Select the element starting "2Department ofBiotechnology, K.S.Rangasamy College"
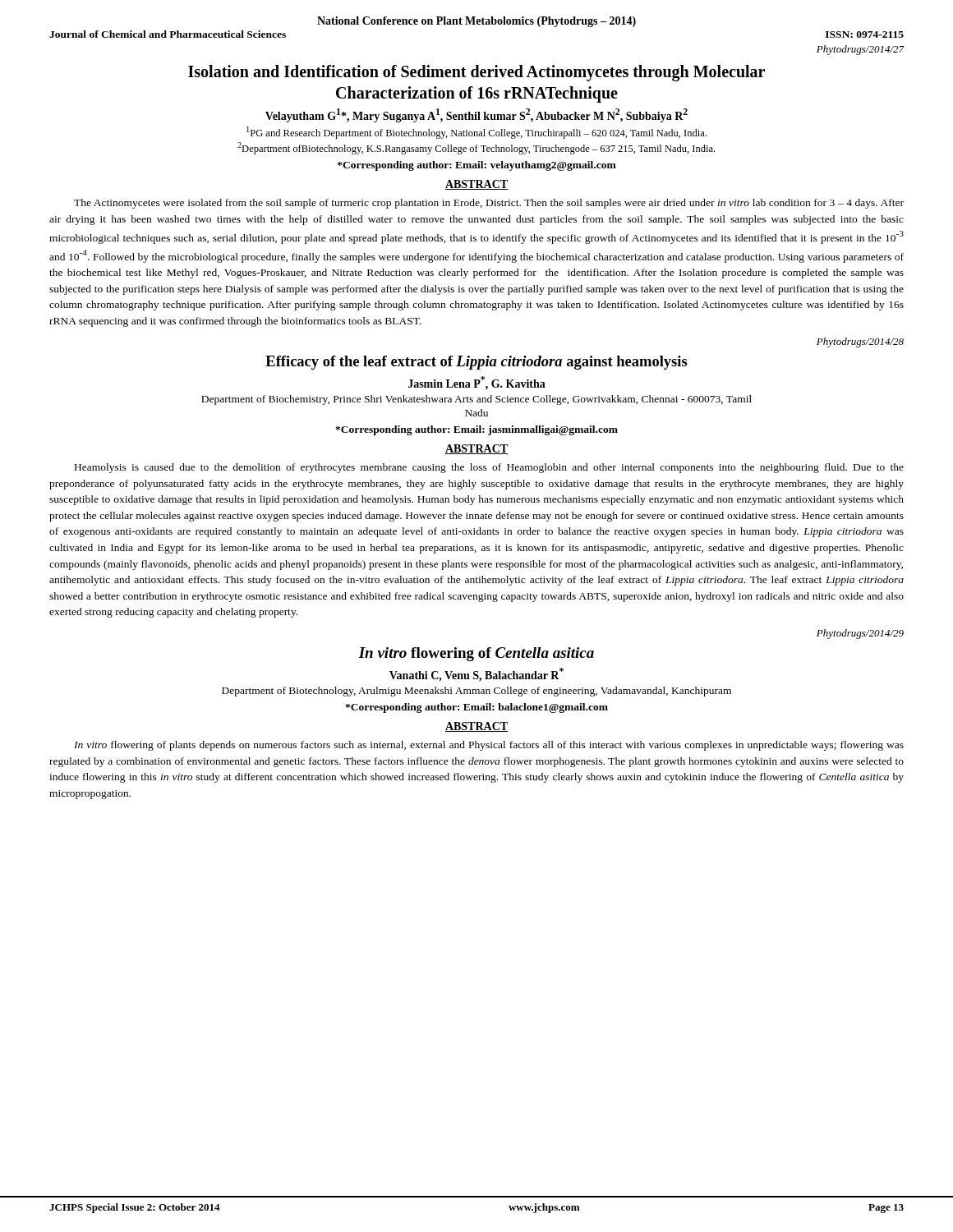This screenshot has height=1232, width=953. coord(476,147)
